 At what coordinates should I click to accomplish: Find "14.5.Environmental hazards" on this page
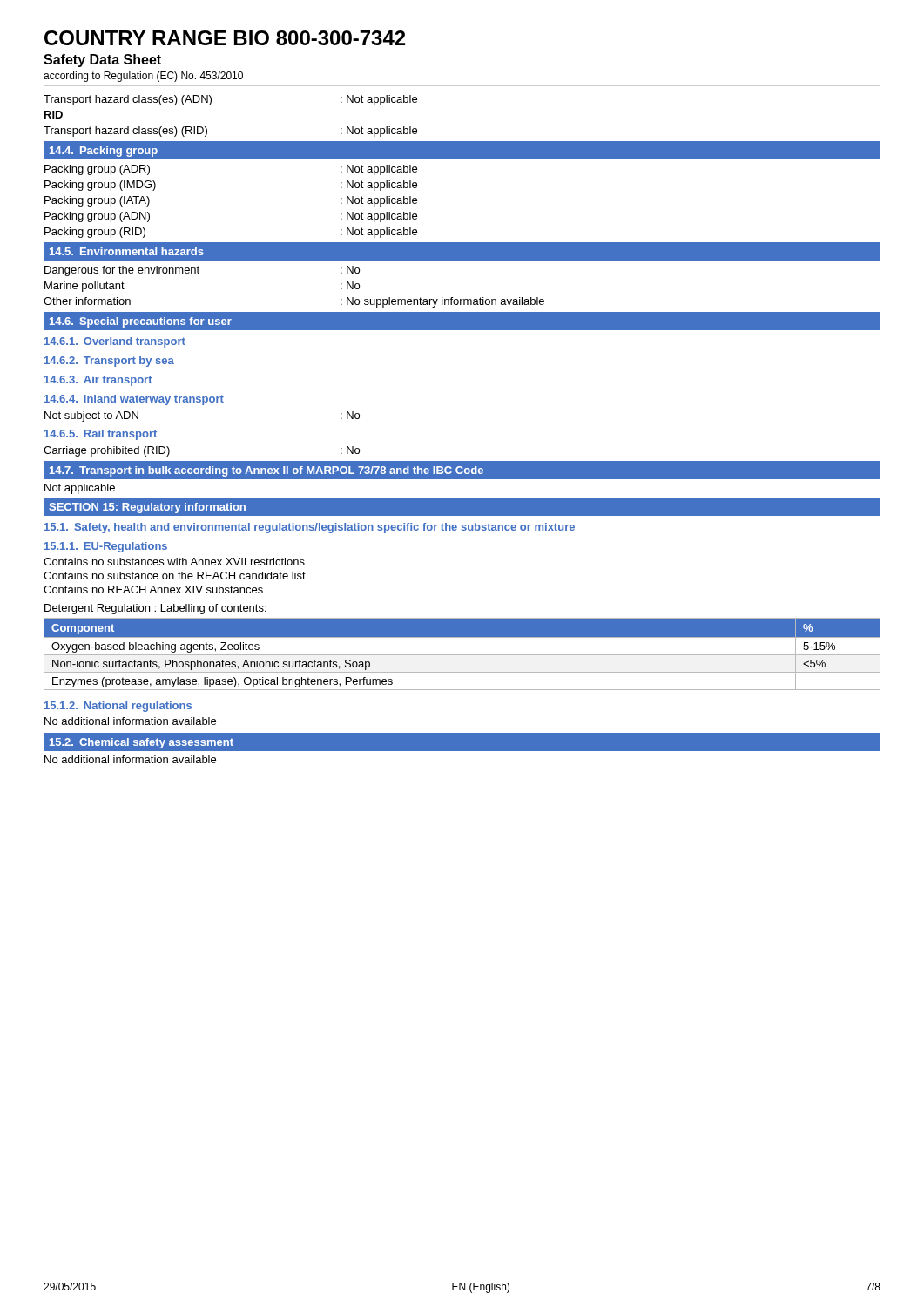462,251
